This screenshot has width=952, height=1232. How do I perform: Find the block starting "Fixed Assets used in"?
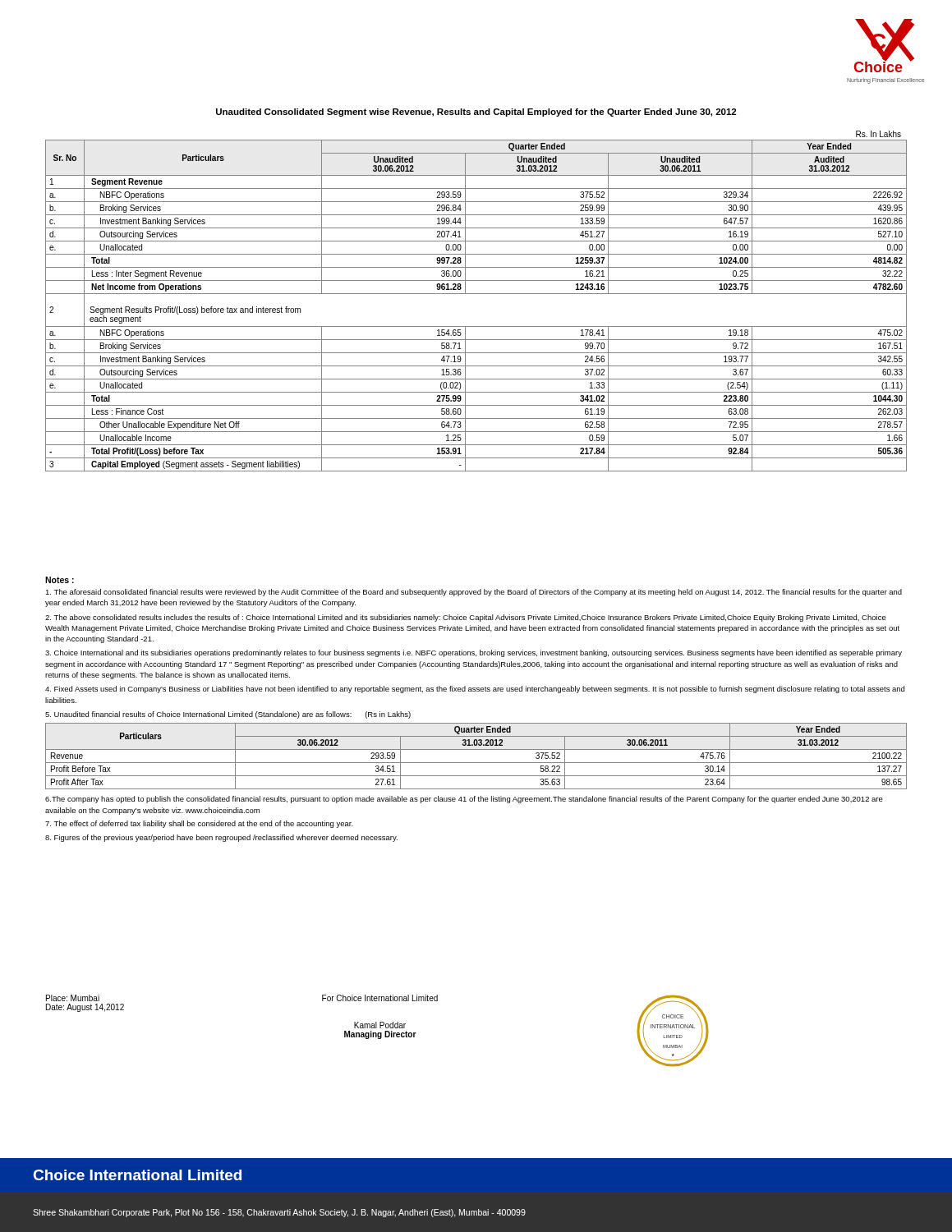pyautogui.click(x=475, y=694)
